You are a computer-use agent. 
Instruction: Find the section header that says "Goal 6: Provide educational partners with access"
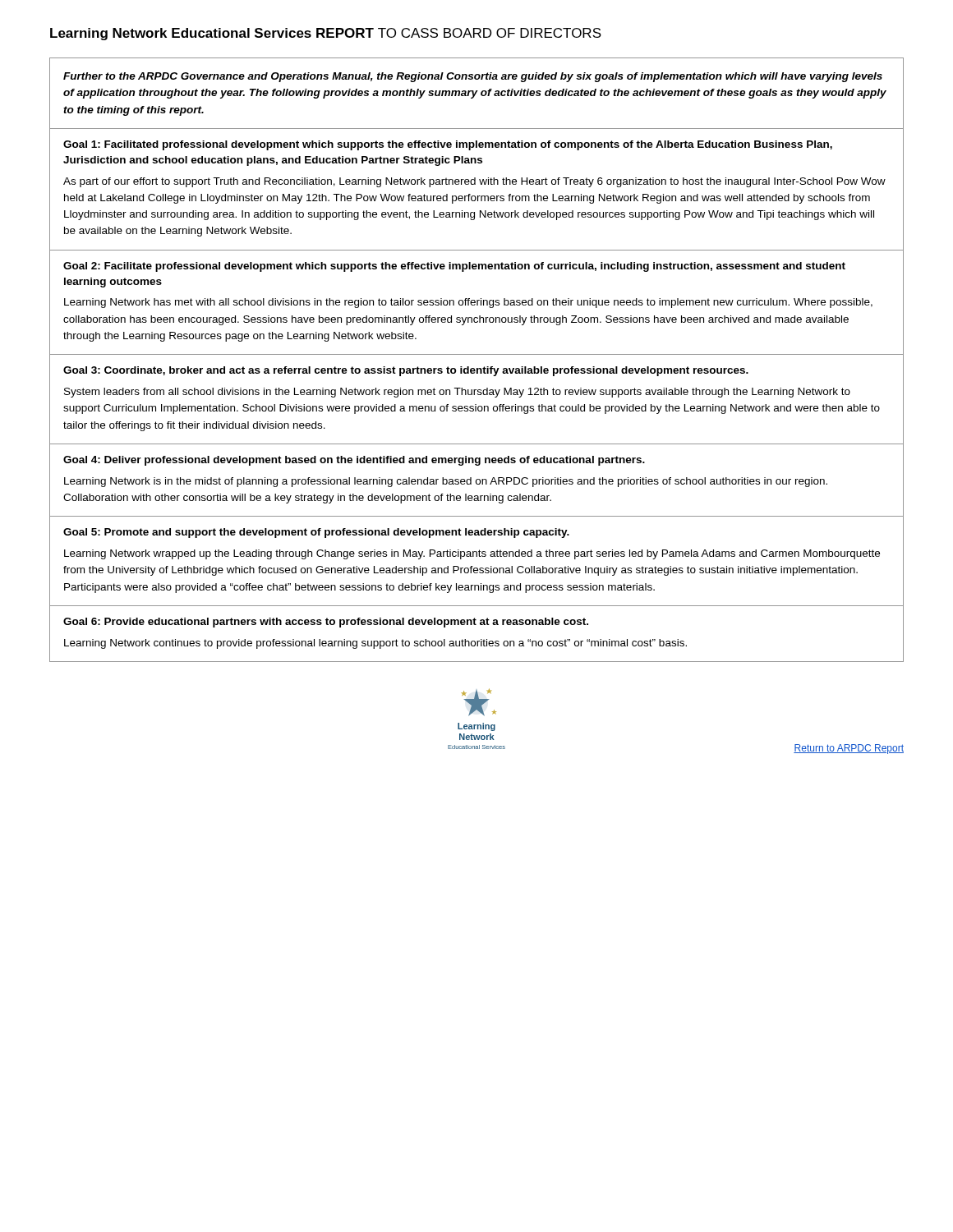click(326, 621)
